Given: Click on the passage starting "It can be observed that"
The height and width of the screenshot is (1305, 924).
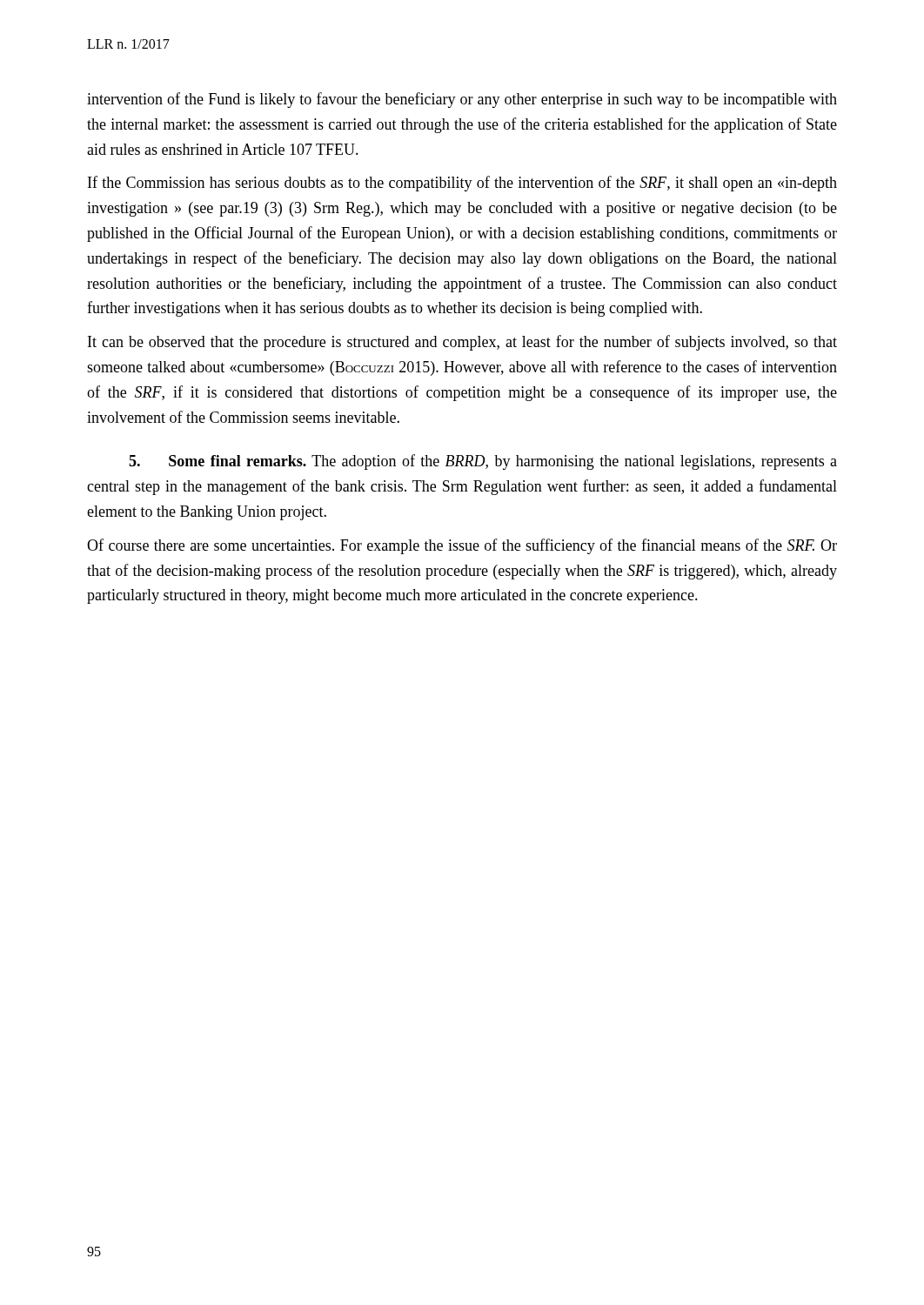Looking at the screenshot, I should pos(462,380).
